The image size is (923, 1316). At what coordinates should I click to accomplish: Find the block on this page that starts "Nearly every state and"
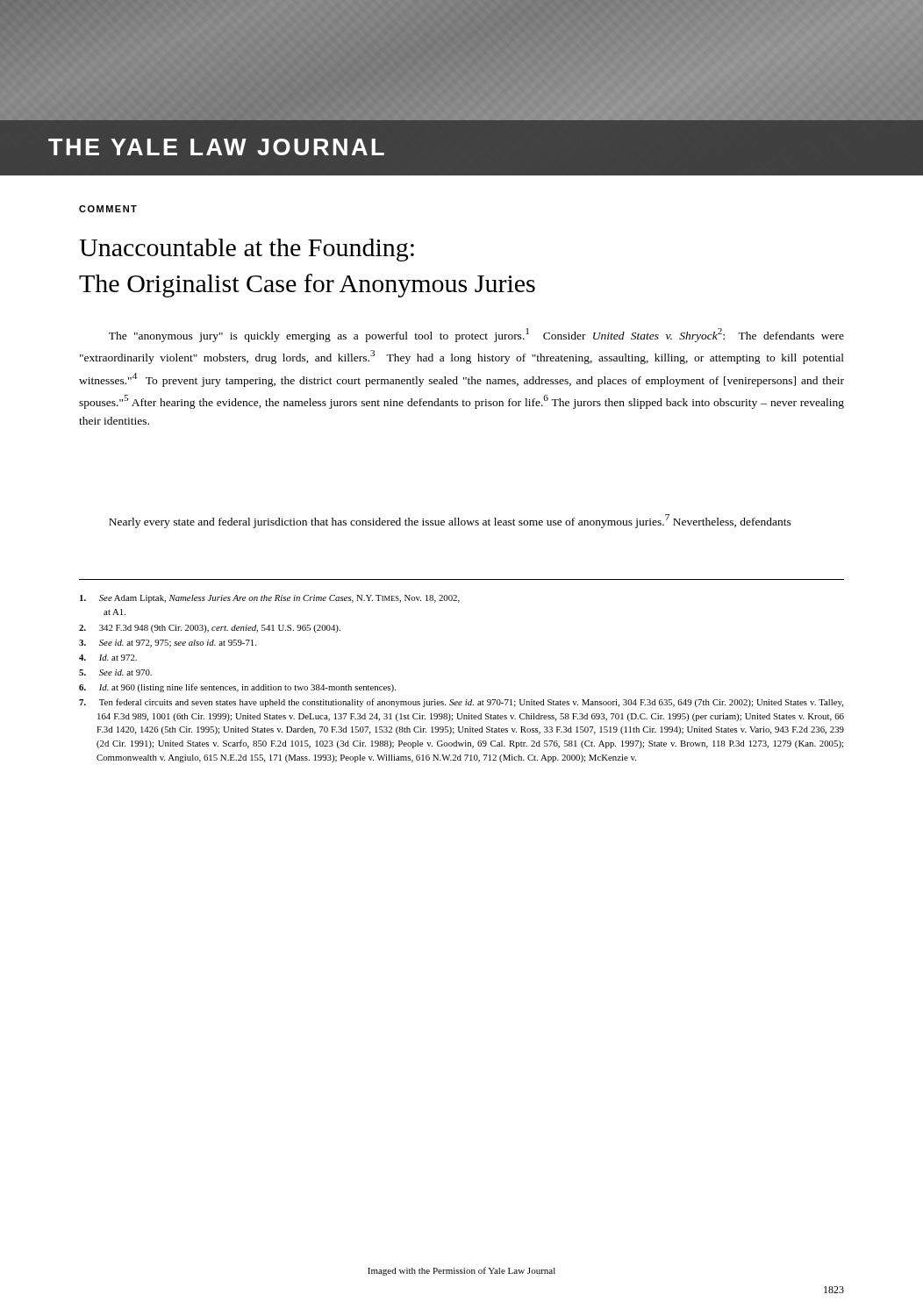(x=462, y=520)
